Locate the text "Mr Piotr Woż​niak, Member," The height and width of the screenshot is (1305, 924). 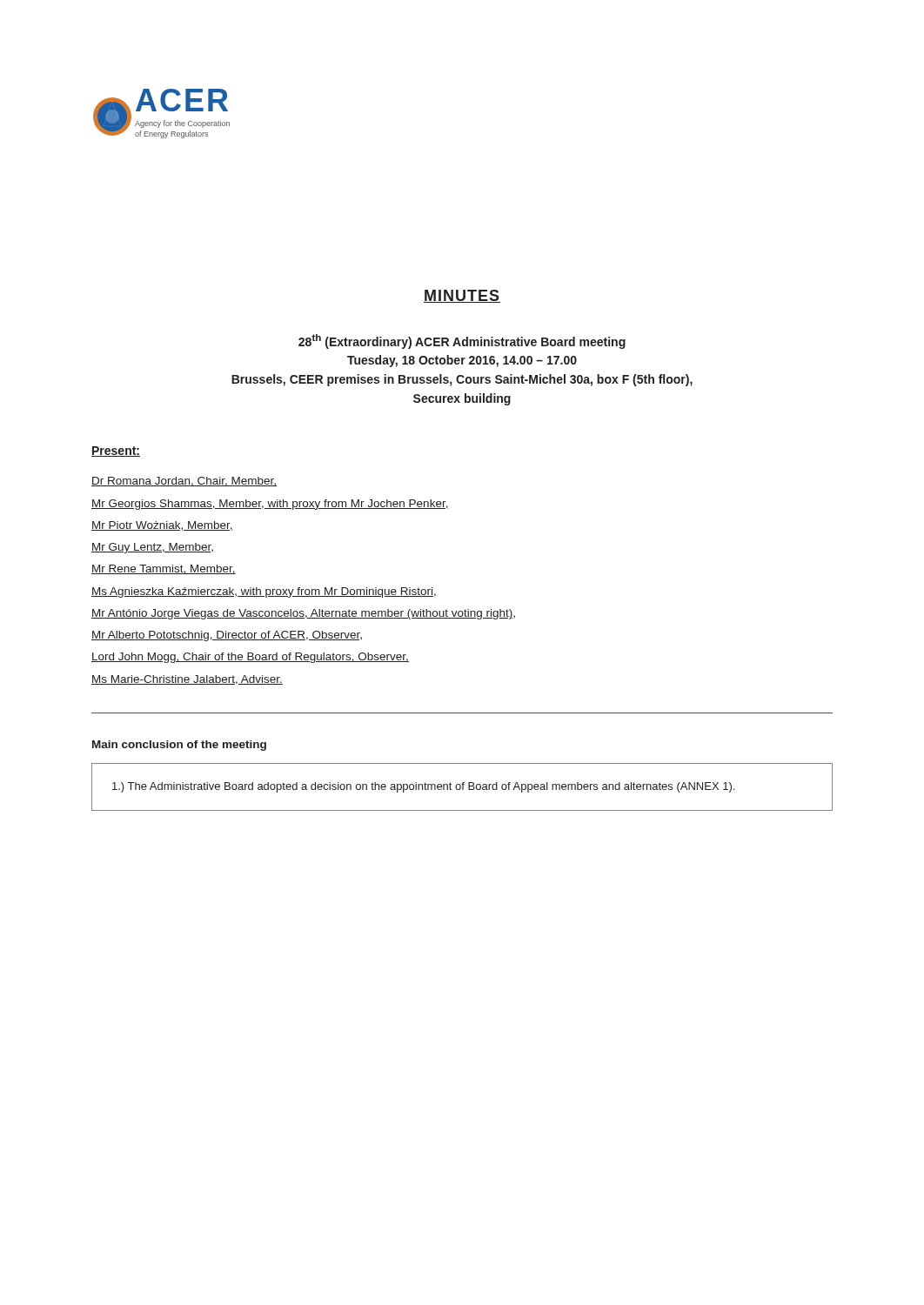[162, 525]
